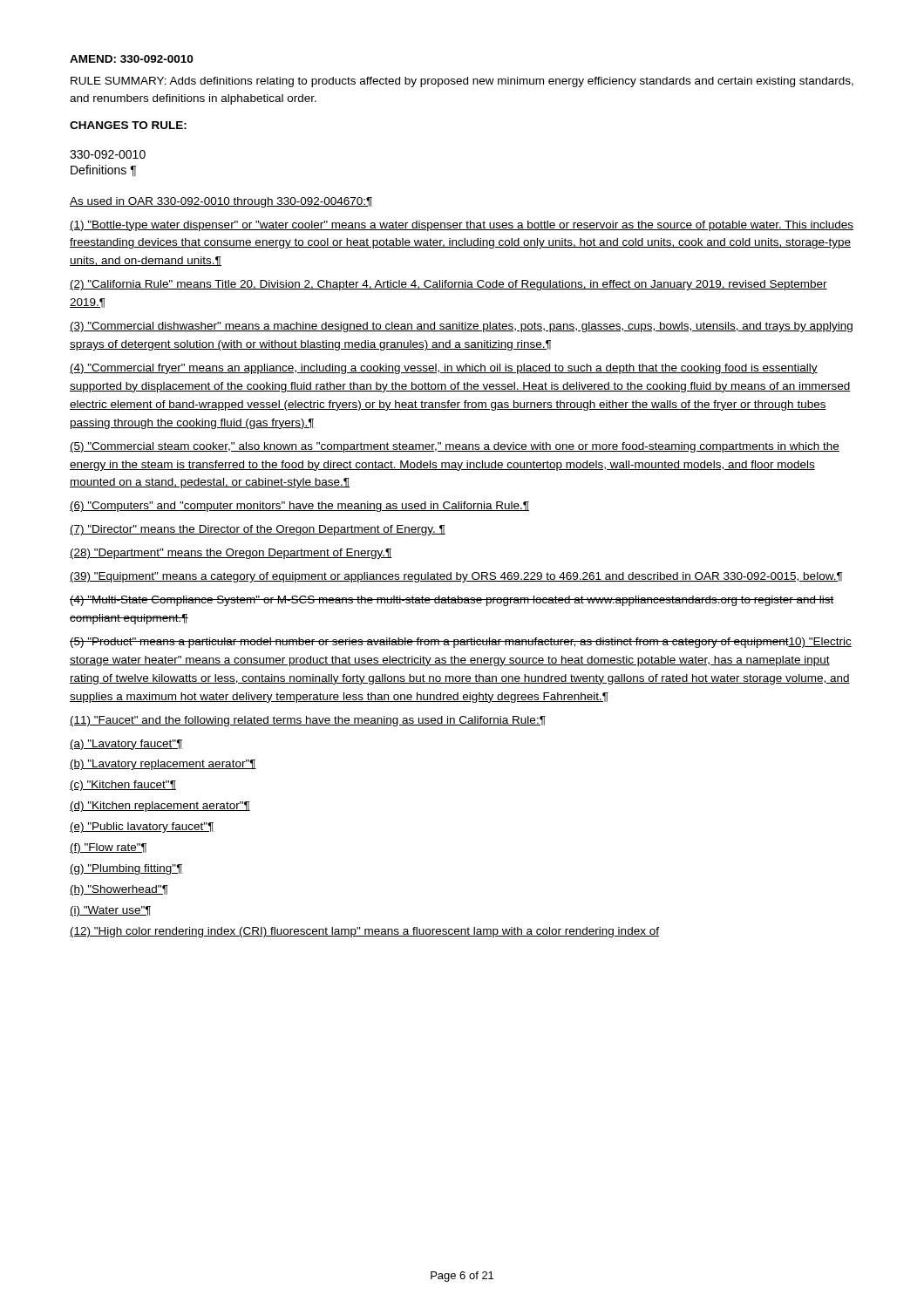Click on the block starting "(6) "Computers" and "computer monitors" have"
The height and width of the screenshot is (1308, 924).
pos(299,506)
